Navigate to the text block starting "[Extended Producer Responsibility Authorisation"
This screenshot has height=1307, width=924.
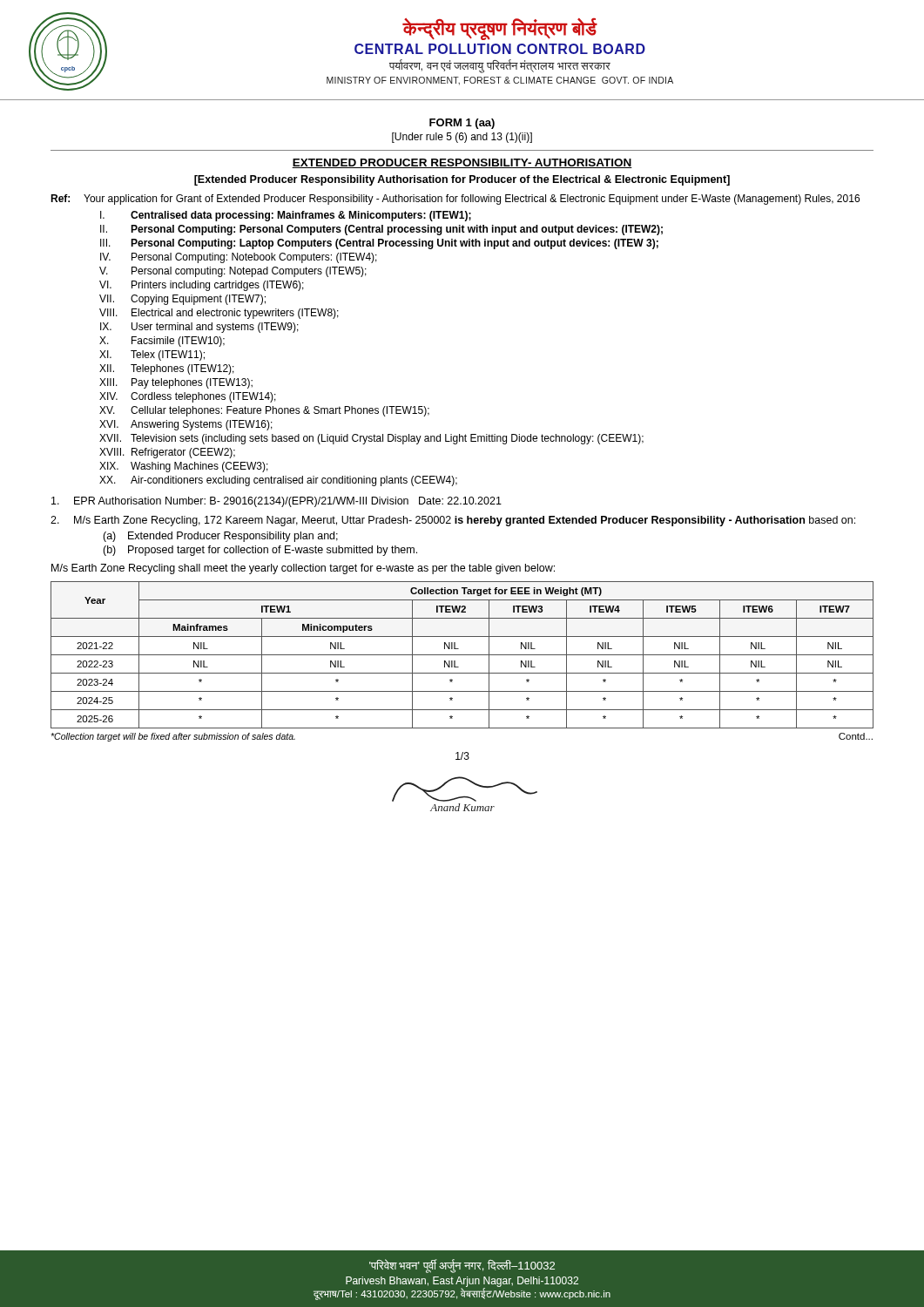point(462,180)
